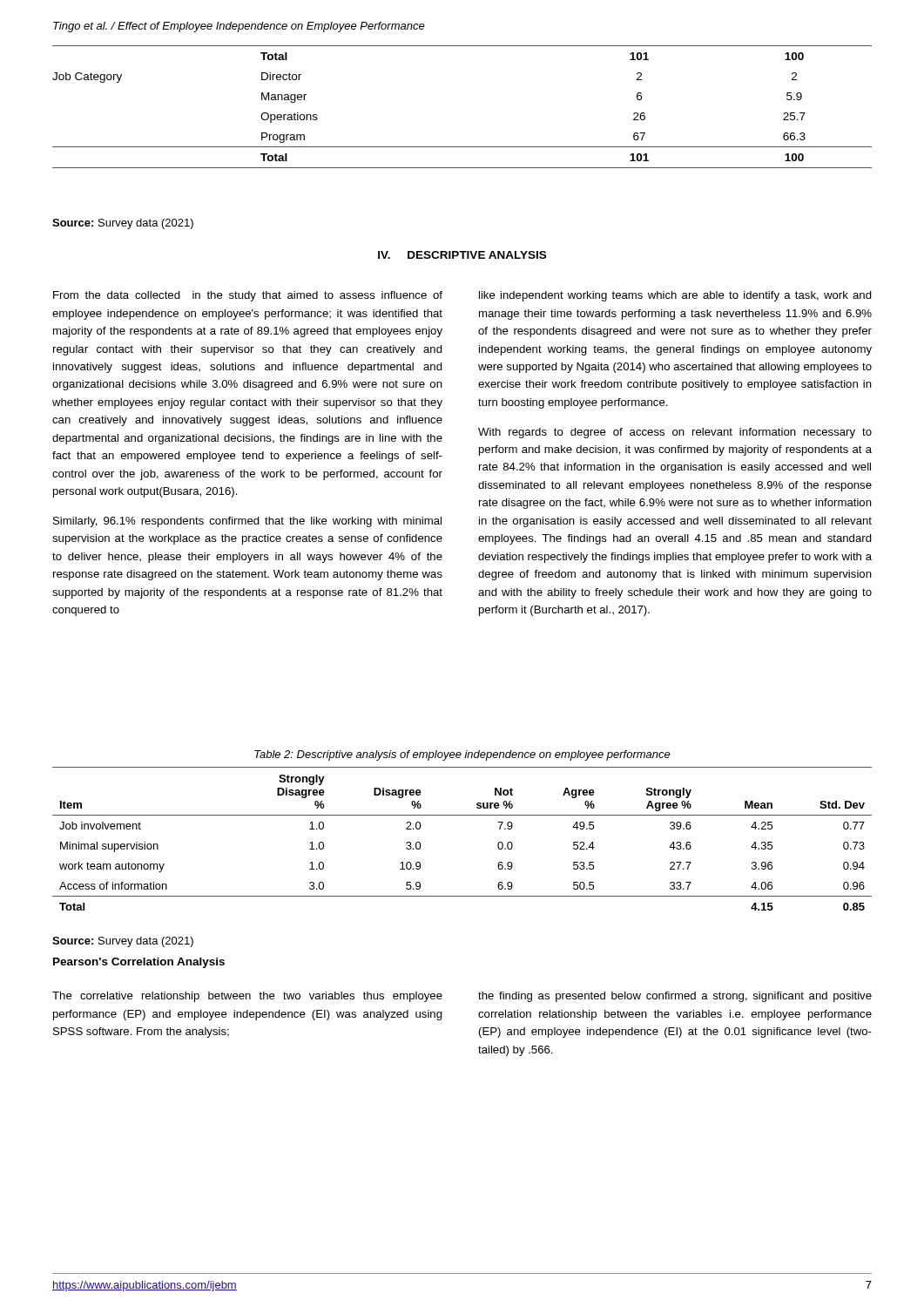Point to the passage starting "like independent working teams"

[x=675, y=453]
